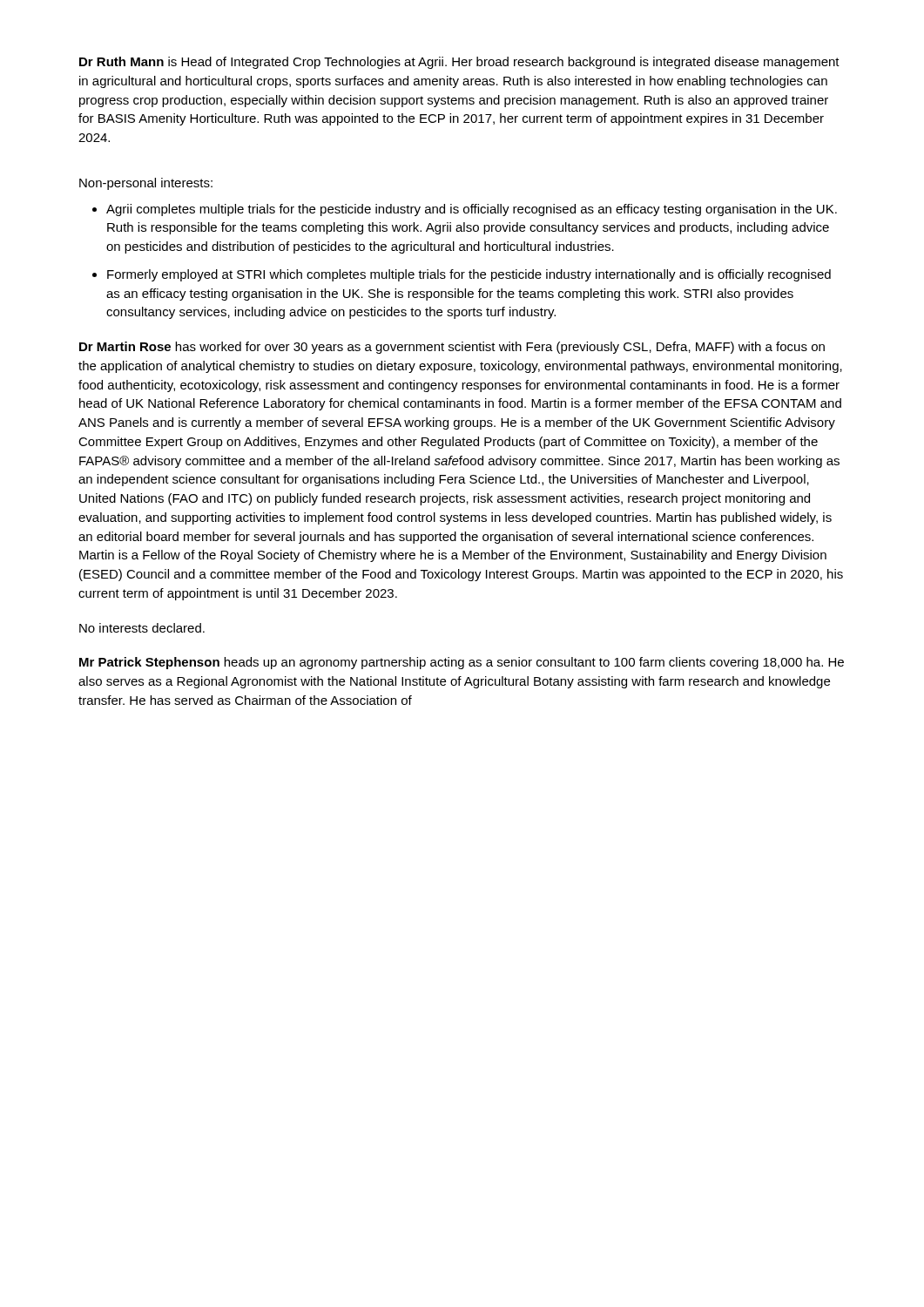Viewport: 924px width, 1307px height.
Task: Click on the region starting "Dr Martin Rose has"
Action: [462, 470]
